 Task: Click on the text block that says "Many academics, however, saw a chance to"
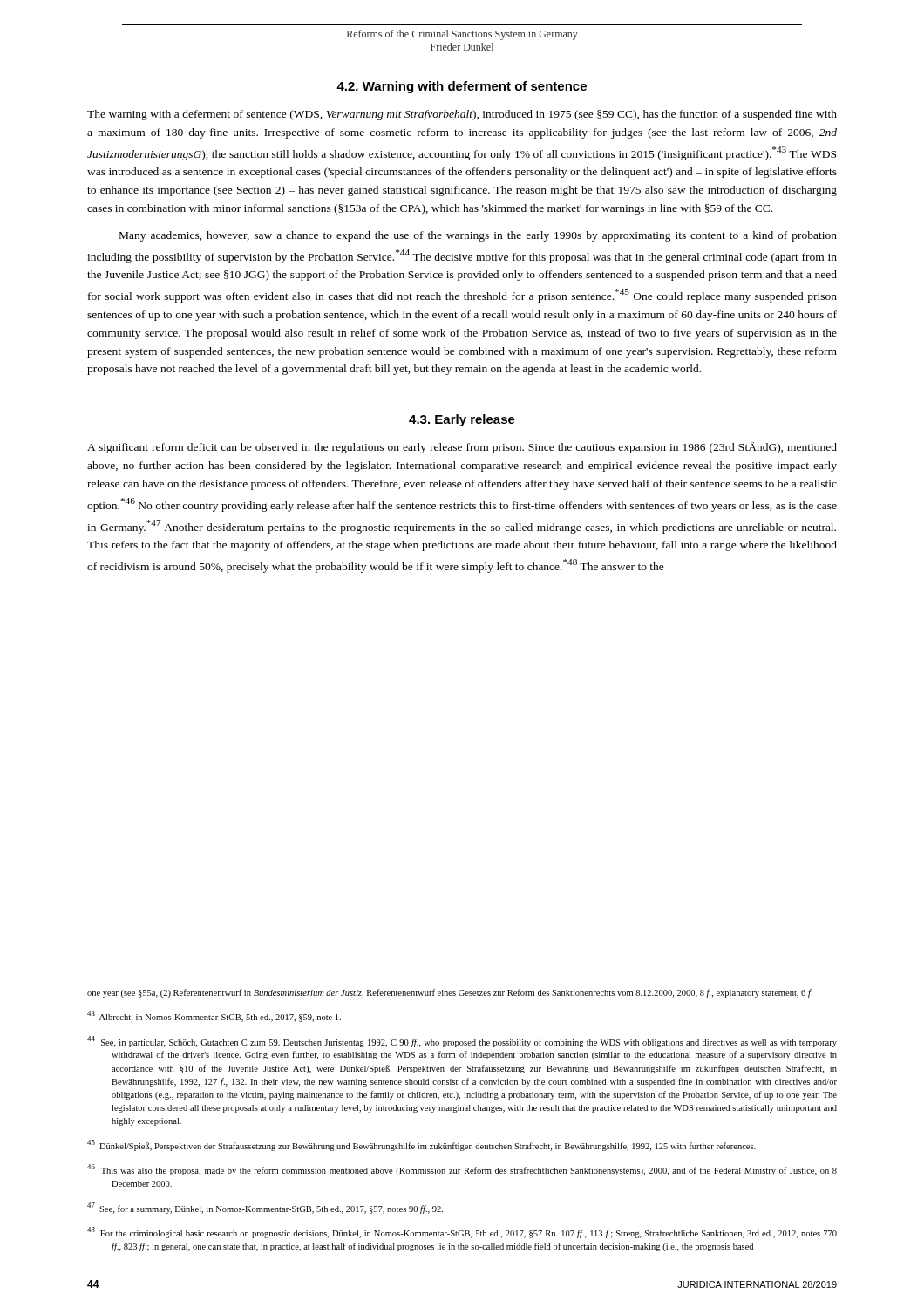point(462,303)
